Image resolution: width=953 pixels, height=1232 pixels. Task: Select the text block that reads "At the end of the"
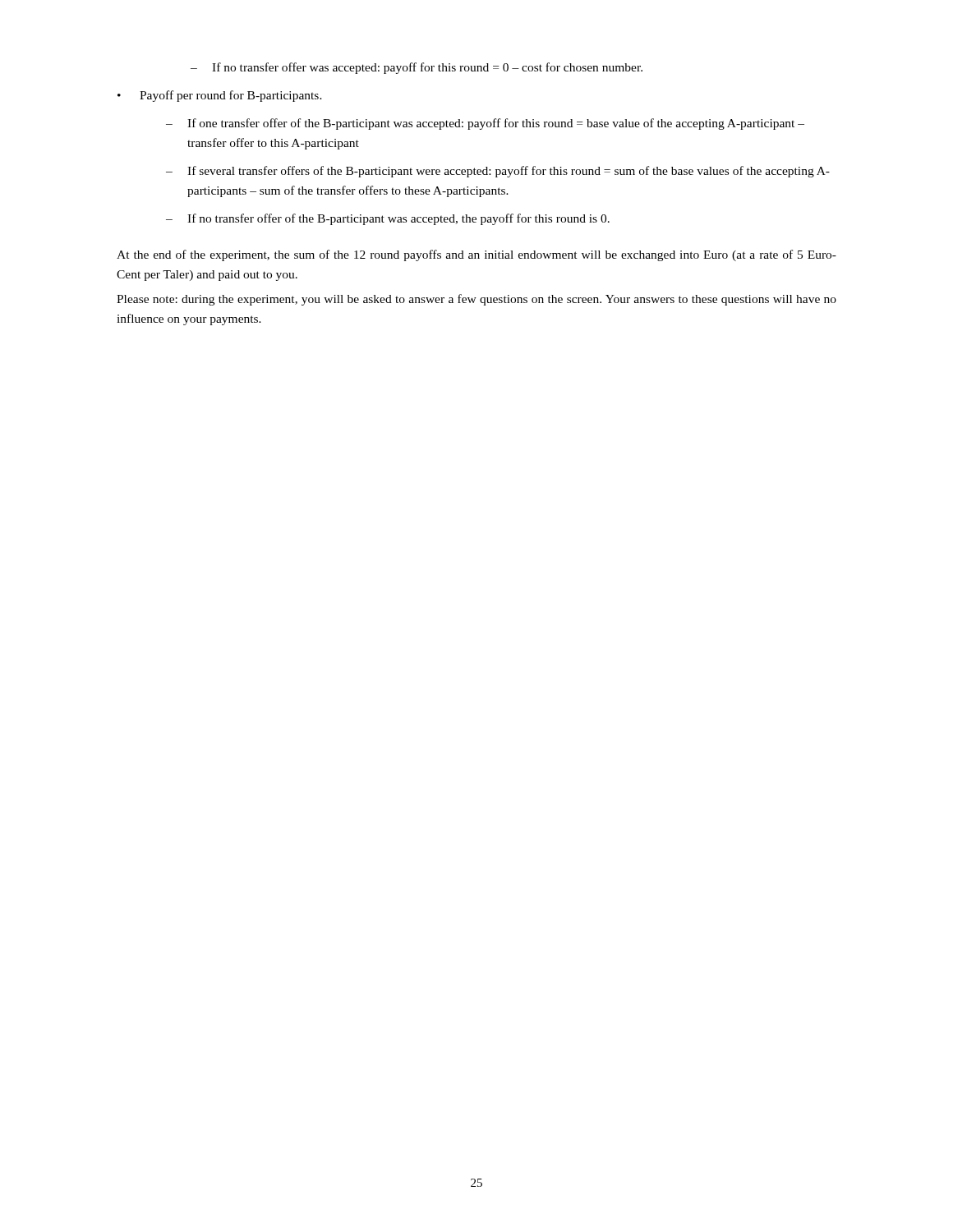(x=476, y=264)
